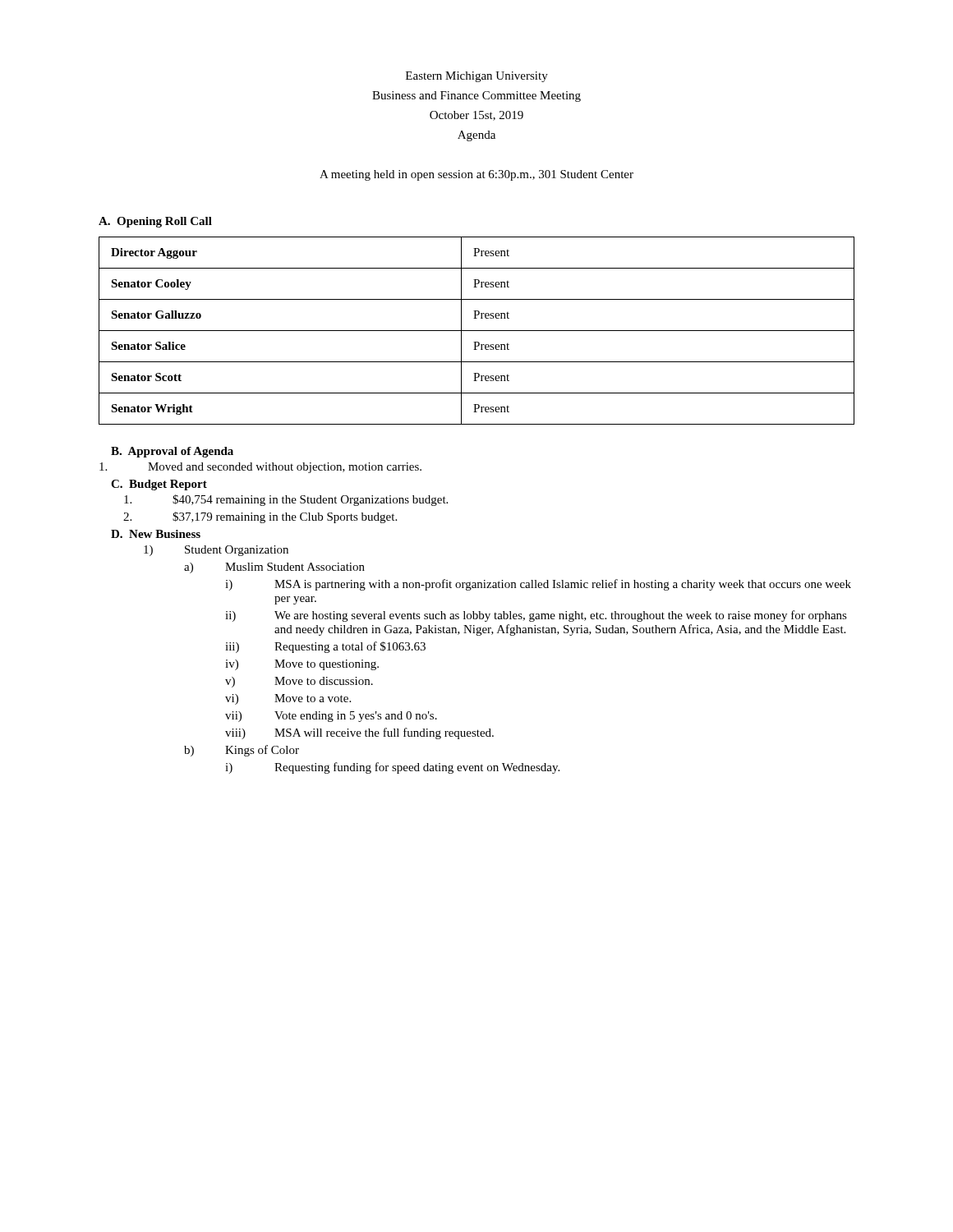Locate the block starting "A meeting held"
This screenshot has width=953, height=1232.
coord(476,174)
